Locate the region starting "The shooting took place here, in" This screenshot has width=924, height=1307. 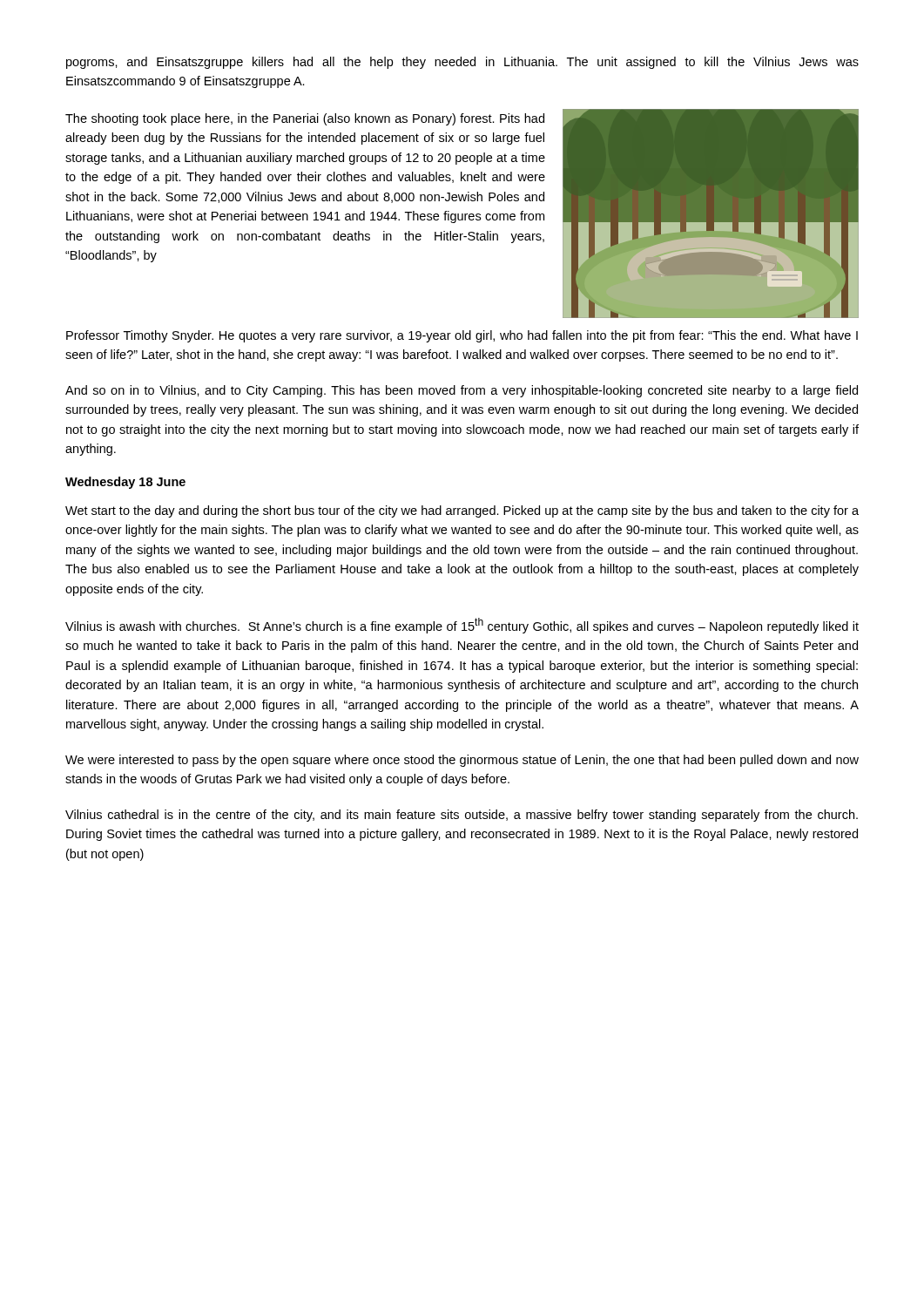pos(305,187)
